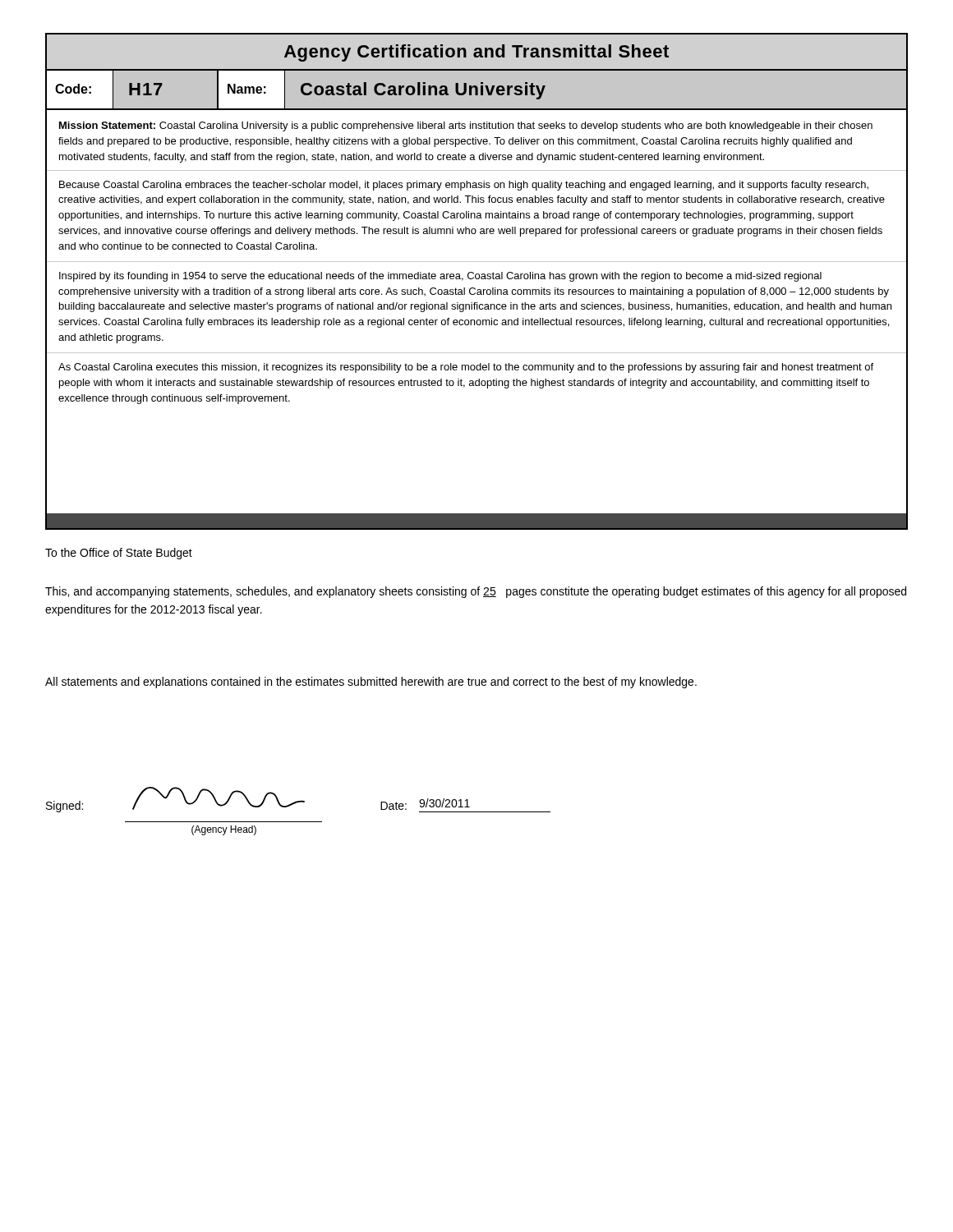953x1232 pixels.
Task: Select the element starting "Mission Statement: Coastal Carolina University is a"
Action: click(466, 141)
